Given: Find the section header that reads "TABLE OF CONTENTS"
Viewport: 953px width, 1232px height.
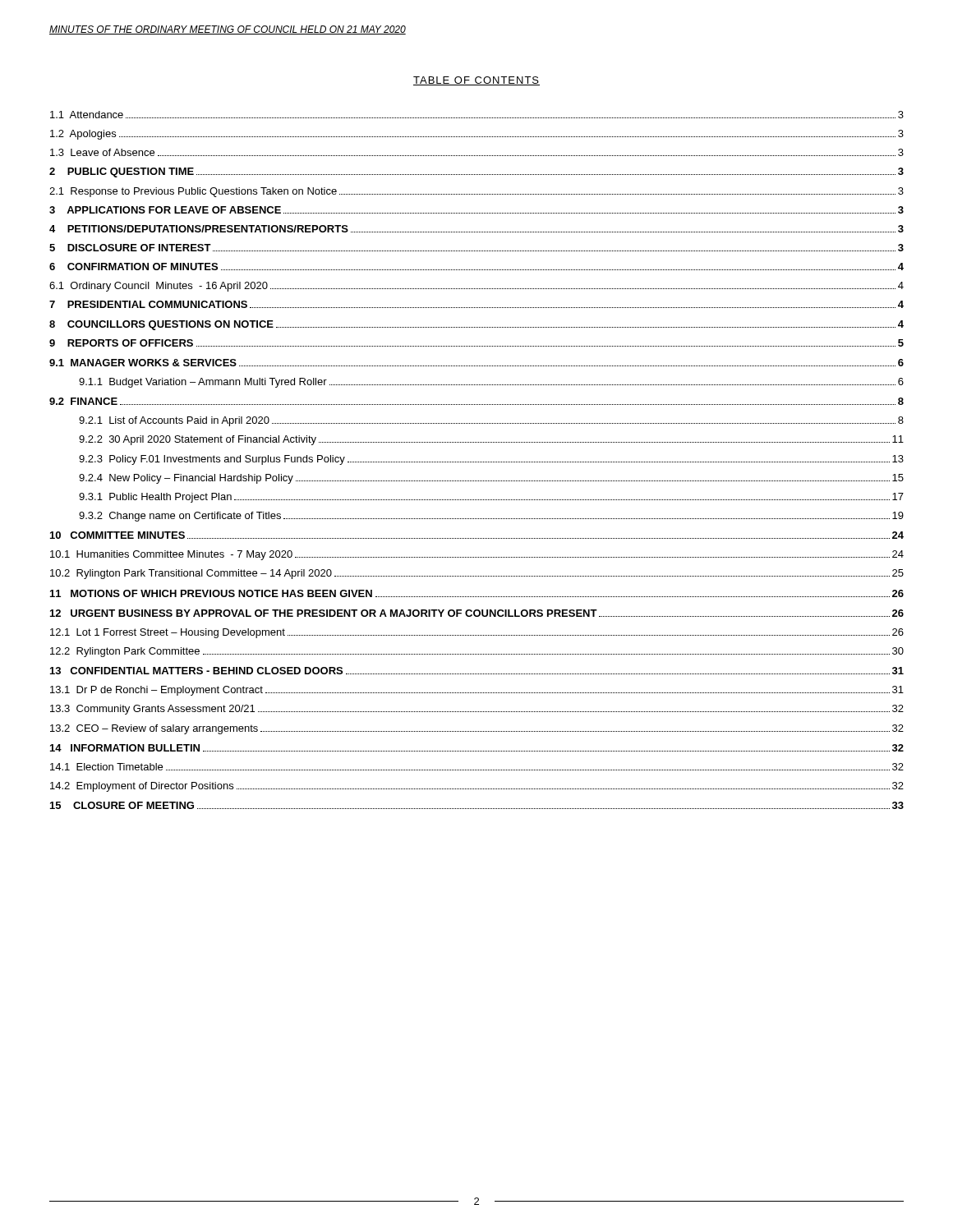Looking at the screenshot, I should point(476,80).
